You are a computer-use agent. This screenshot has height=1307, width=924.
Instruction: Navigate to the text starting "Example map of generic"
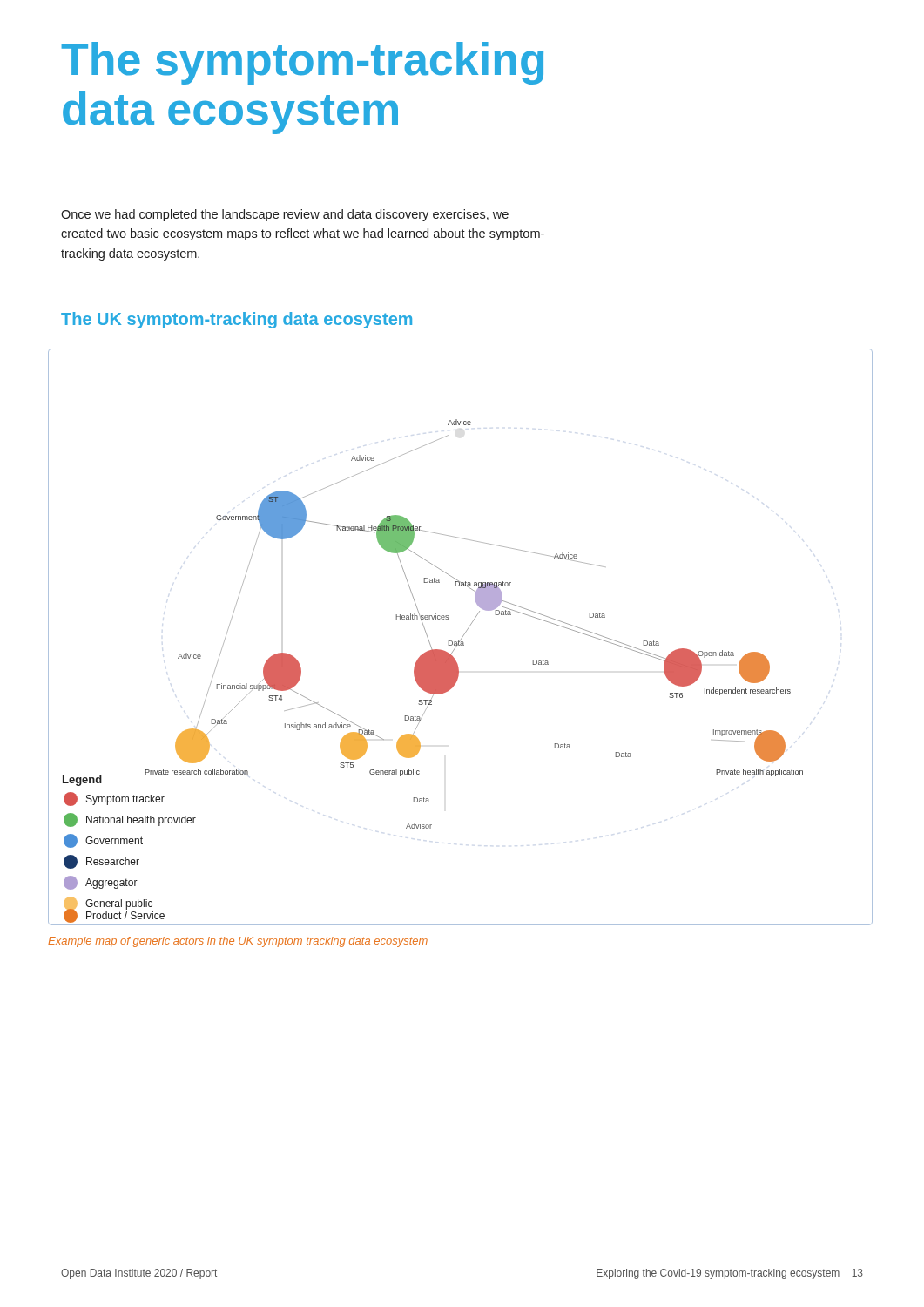[x=238, y=941]
